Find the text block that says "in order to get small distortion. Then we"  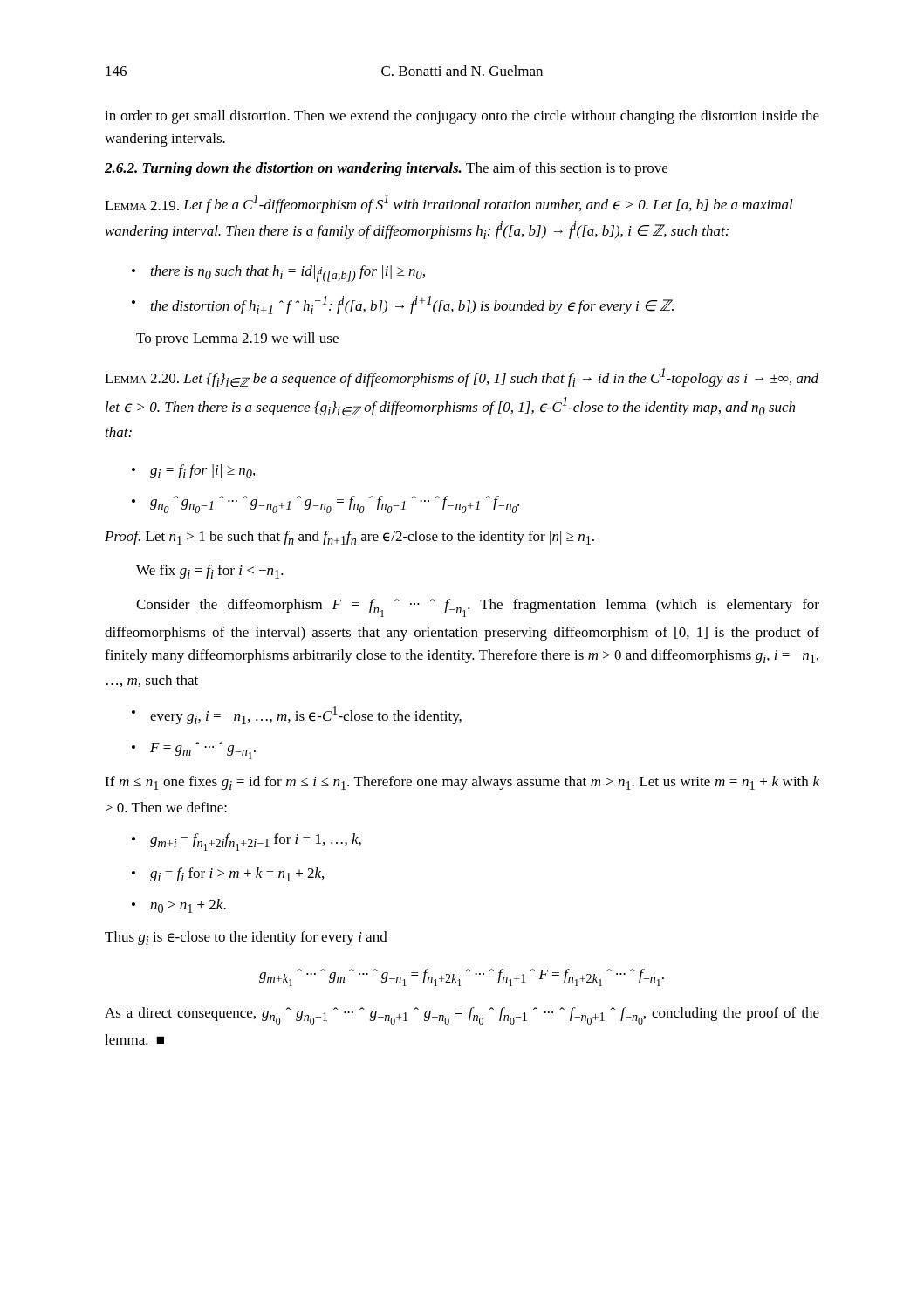pos(462,128)
